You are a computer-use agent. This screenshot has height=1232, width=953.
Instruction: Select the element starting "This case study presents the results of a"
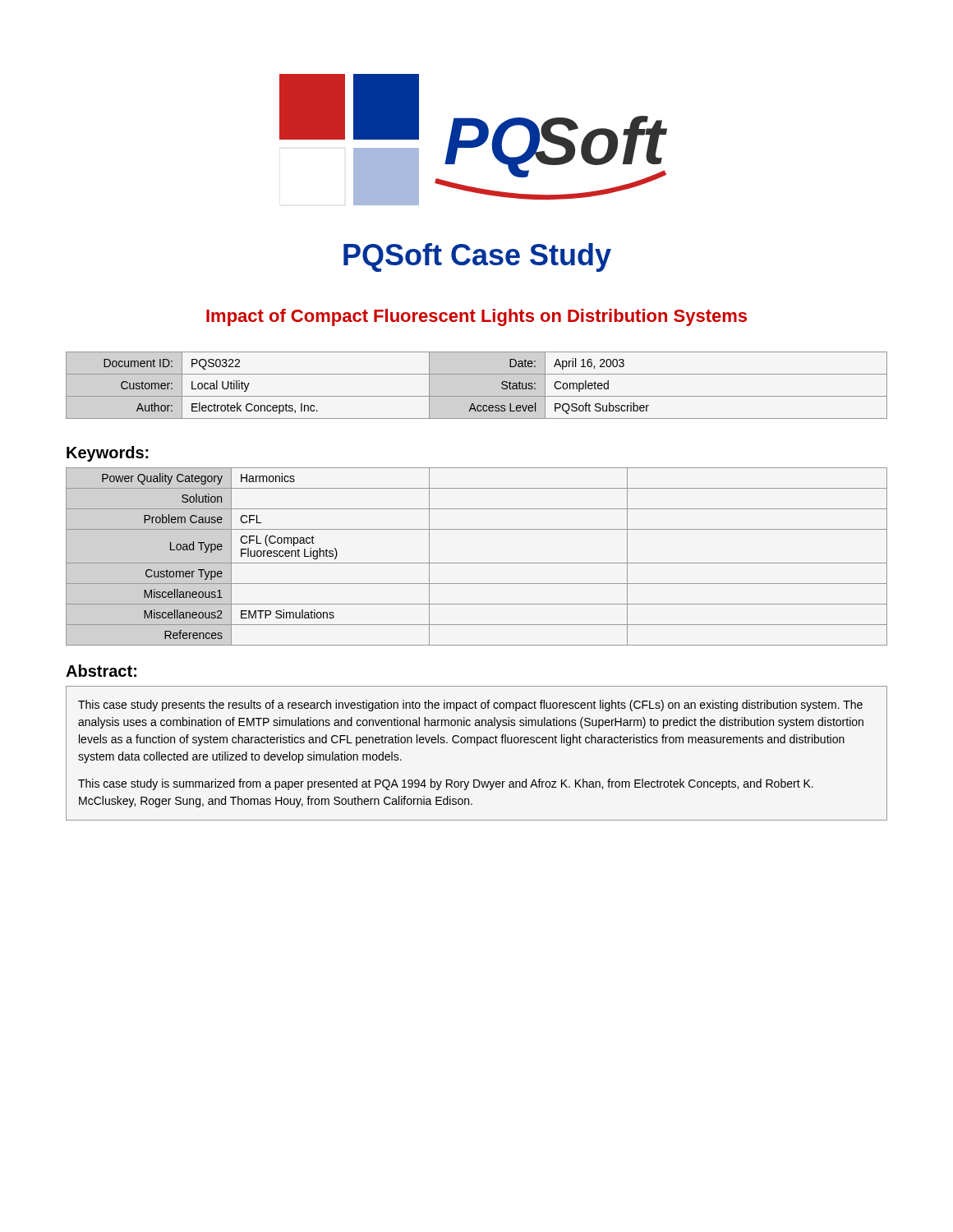[x=476, y=753]
